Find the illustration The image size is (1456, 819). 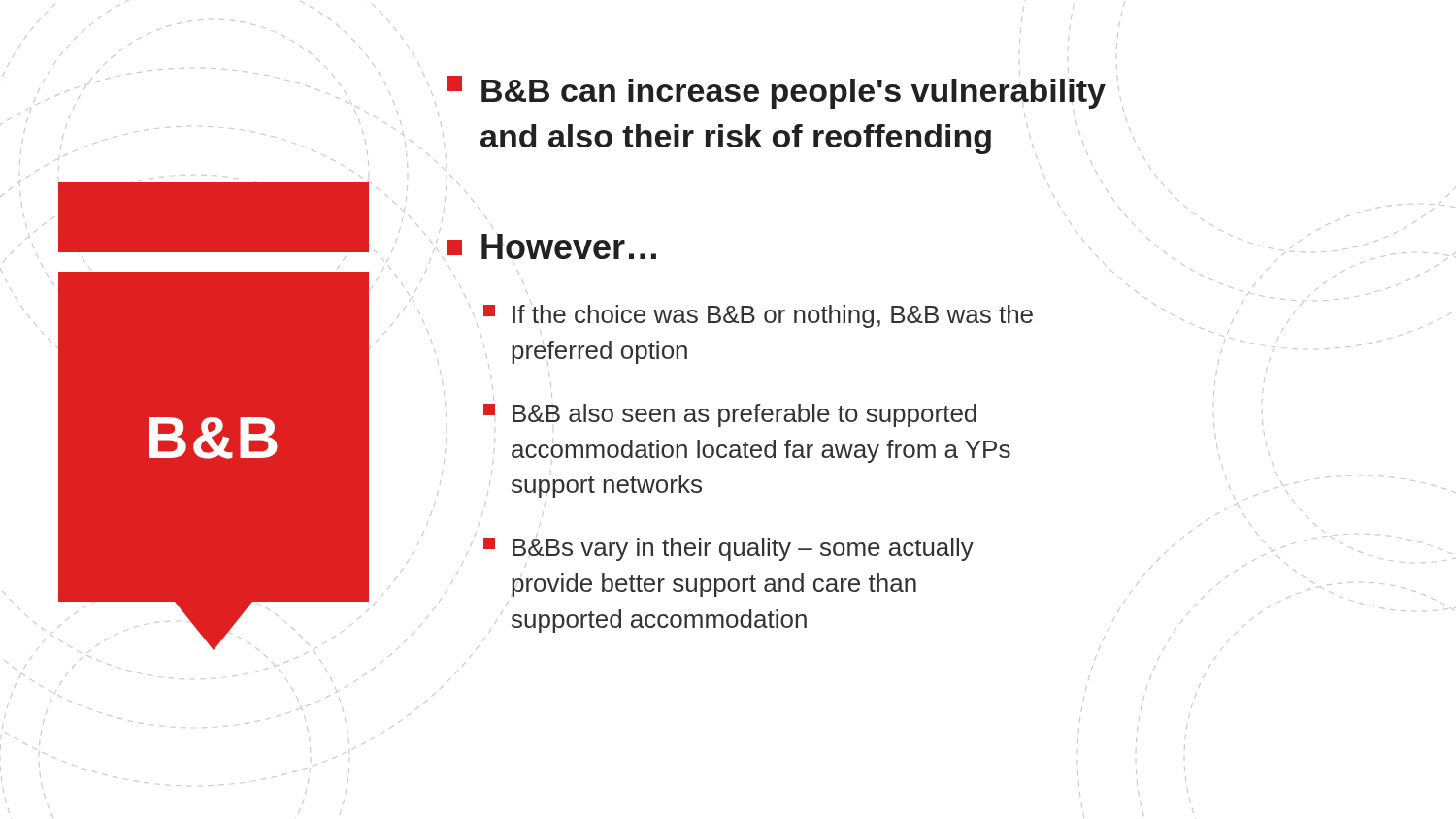(x=218, y=408)
